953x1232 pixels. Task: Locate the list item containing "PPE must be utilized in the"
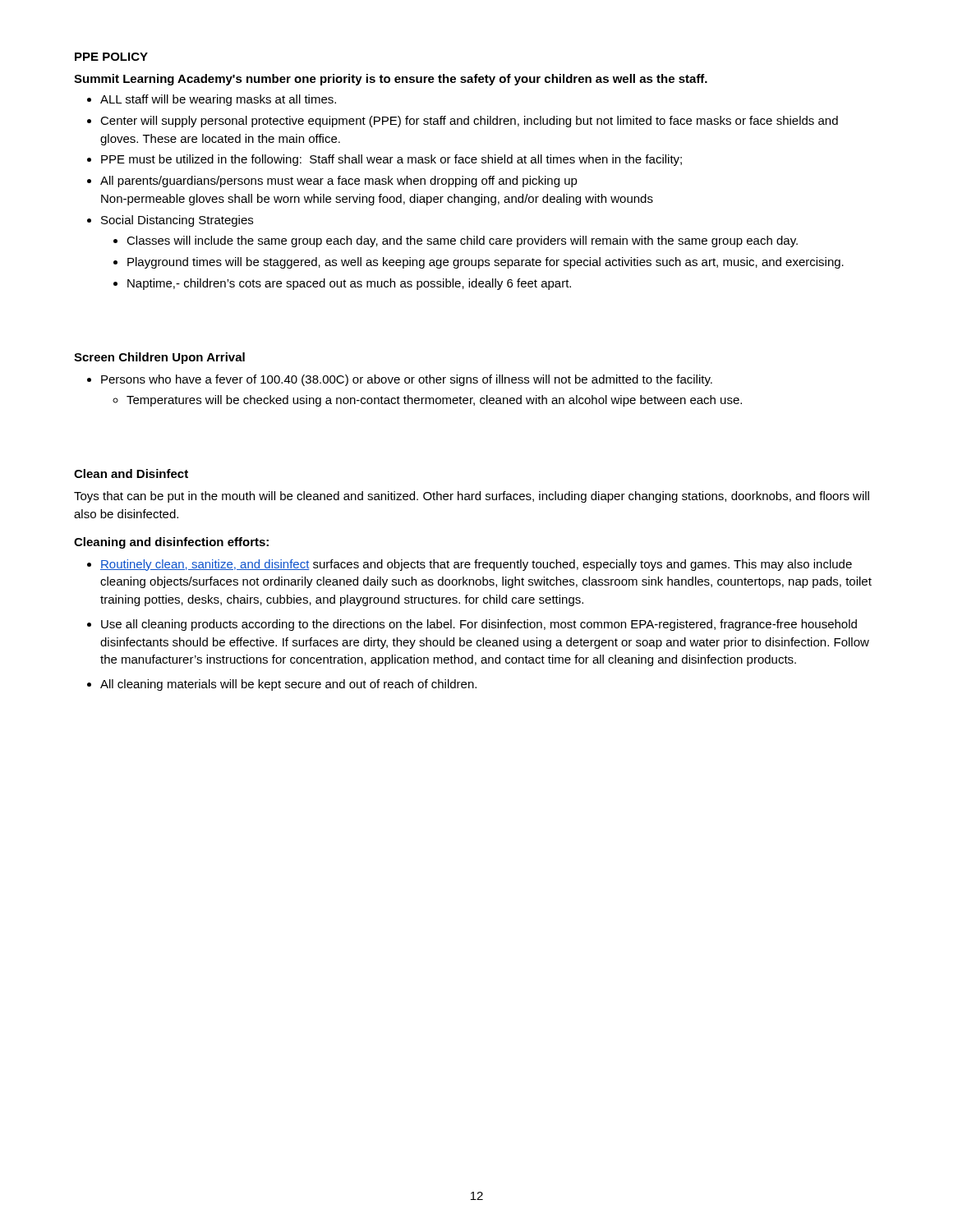490,159
